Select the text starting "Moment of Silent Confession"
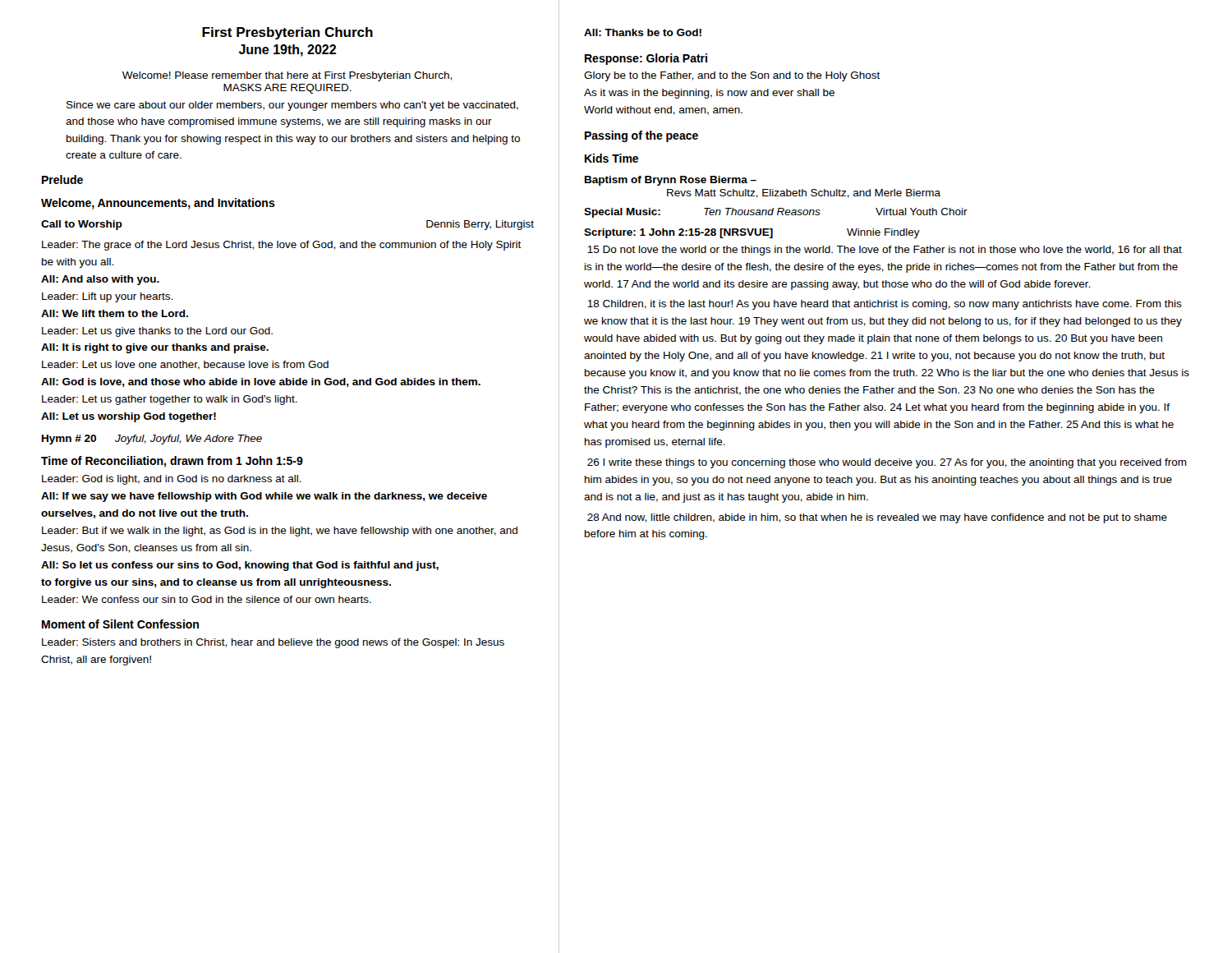The width and height of the screenshot is (1232, 953). tap(120, 625)
